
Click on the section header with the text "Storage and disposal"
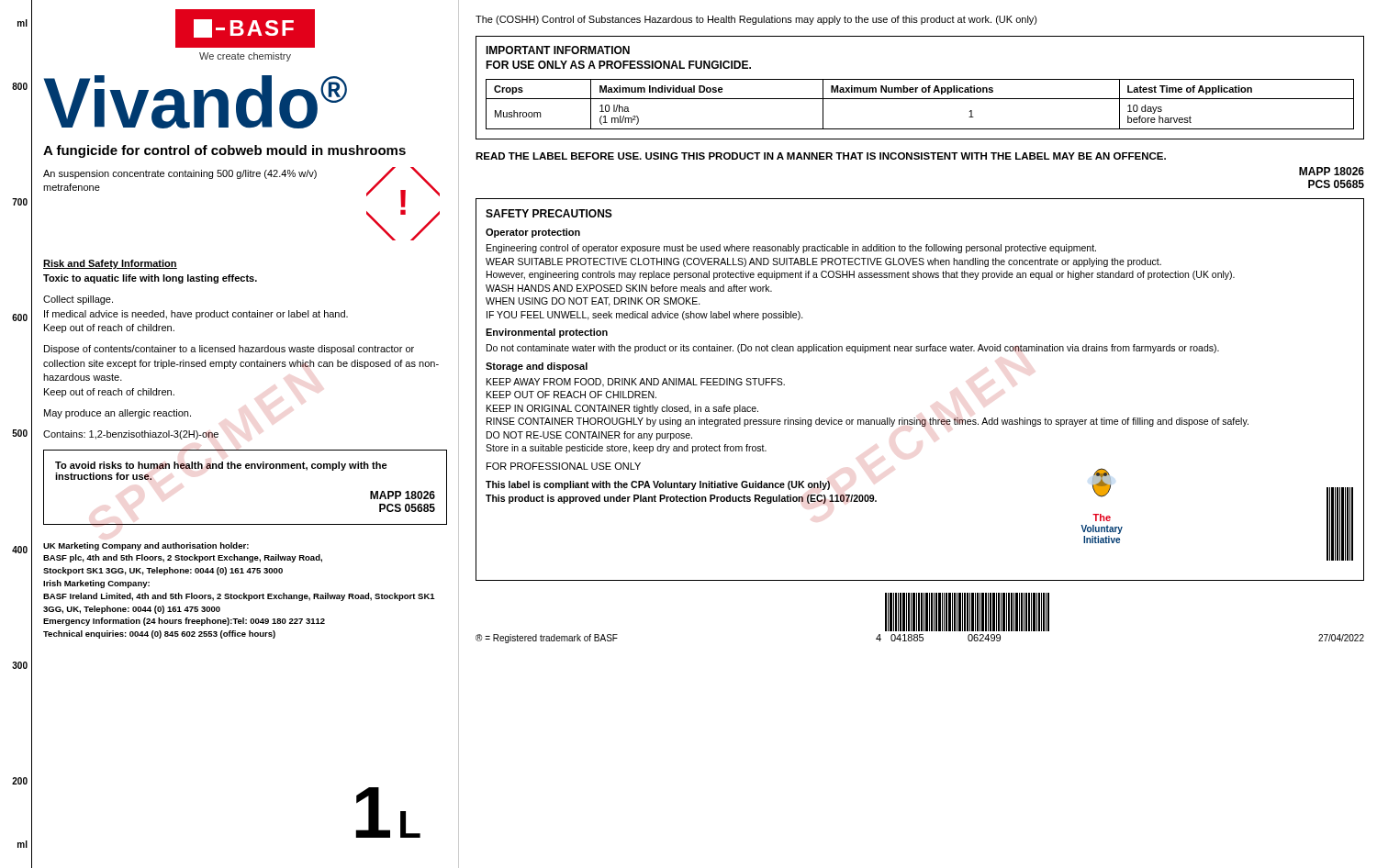click(537, 366)
